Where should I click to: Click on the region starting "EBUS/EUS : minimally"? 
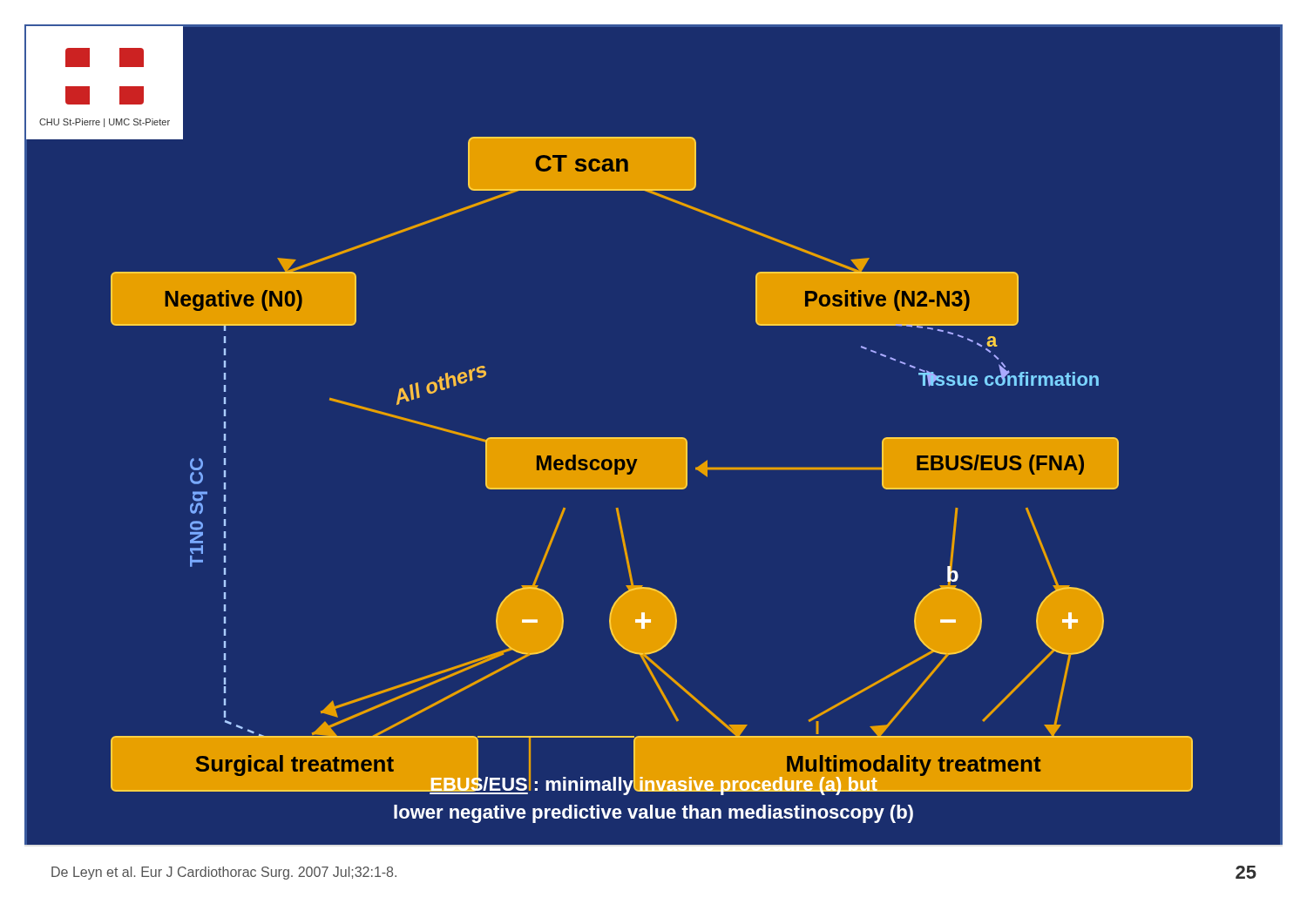tap(654, 784)
